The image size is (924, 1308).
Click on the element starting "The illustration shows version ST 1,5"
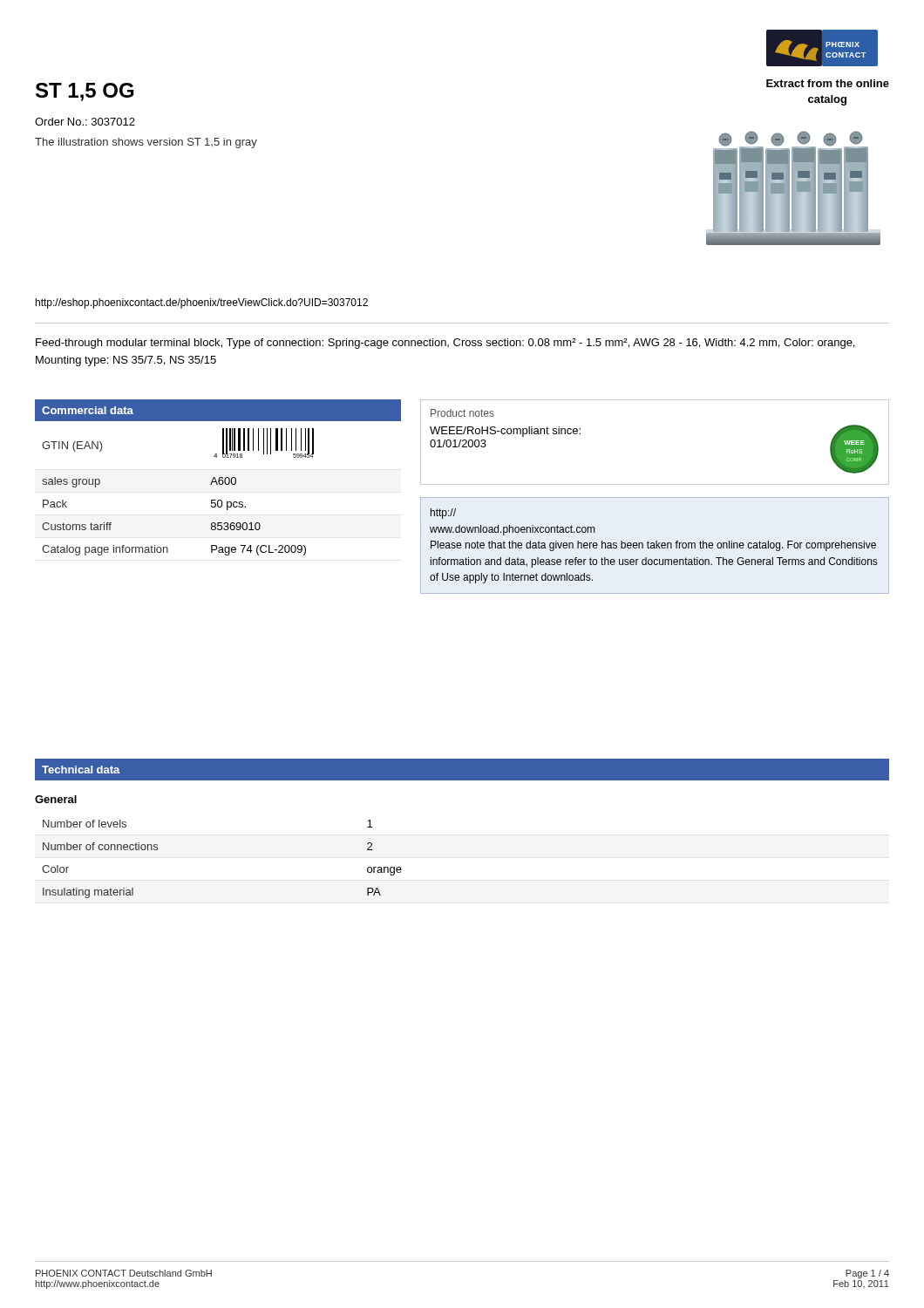point(146,142)
